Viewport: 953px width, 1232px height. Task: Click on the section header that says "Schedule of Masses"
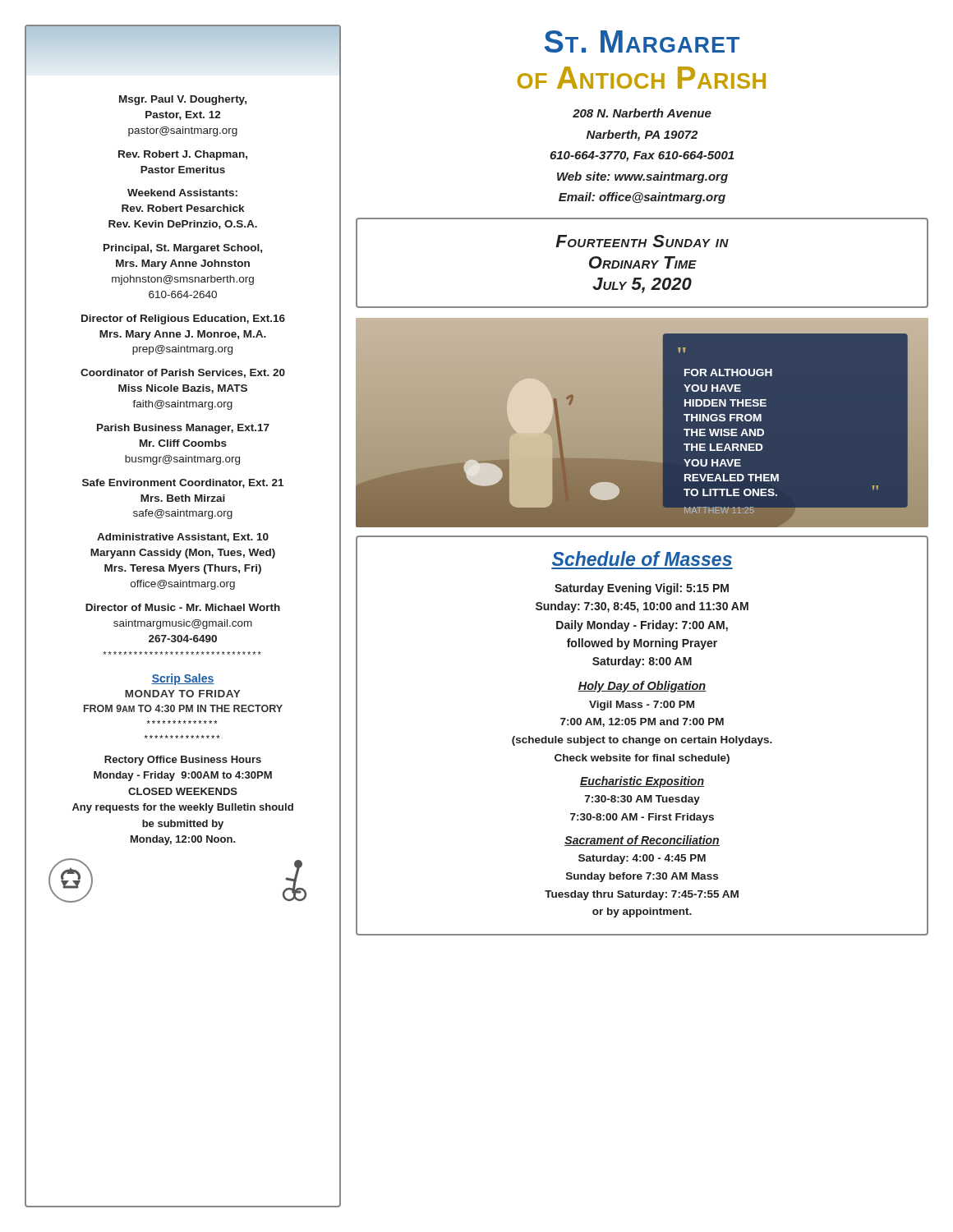(x=642, y=559)
